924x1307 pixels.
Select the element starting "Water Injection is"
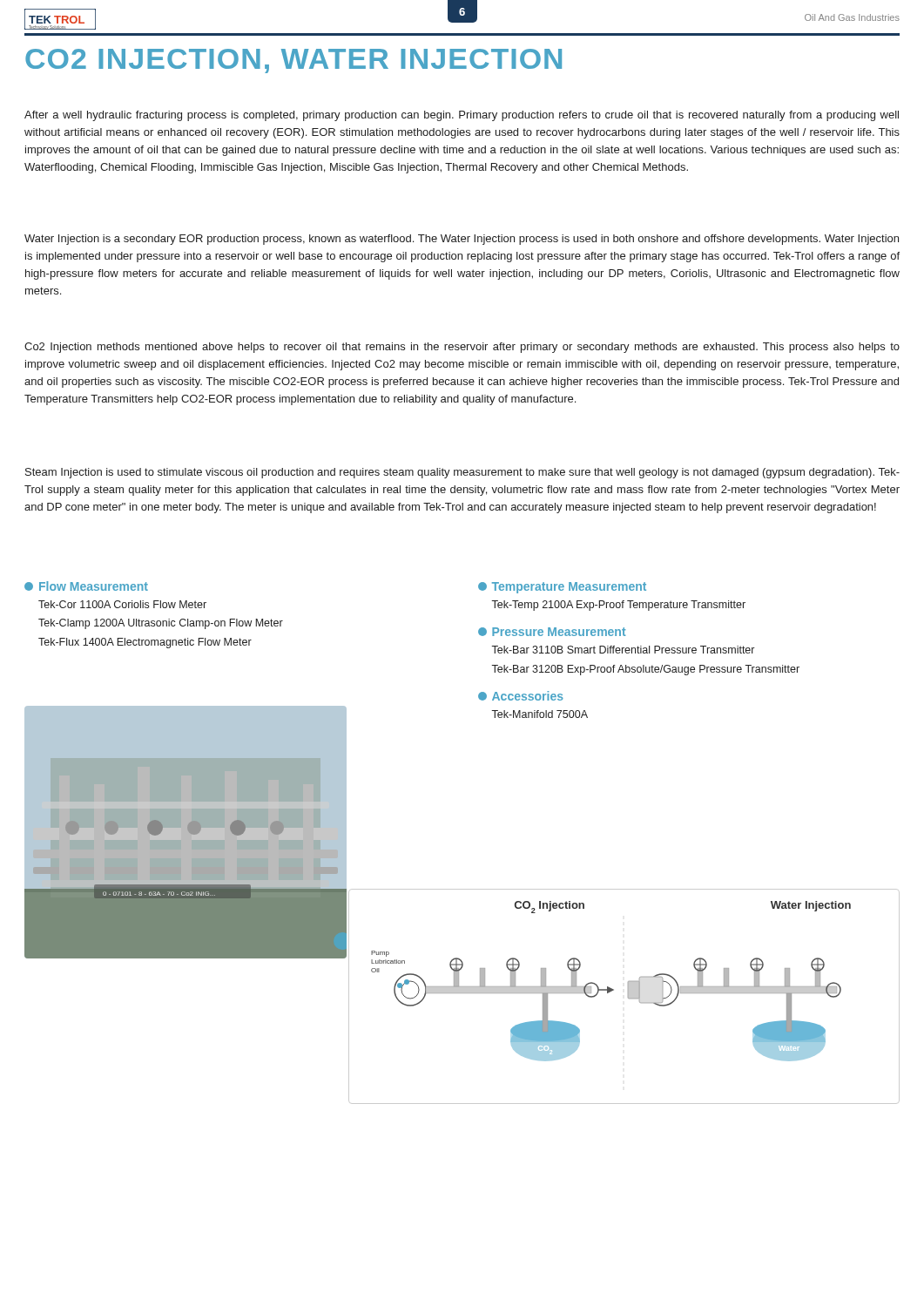coord(462,265)
